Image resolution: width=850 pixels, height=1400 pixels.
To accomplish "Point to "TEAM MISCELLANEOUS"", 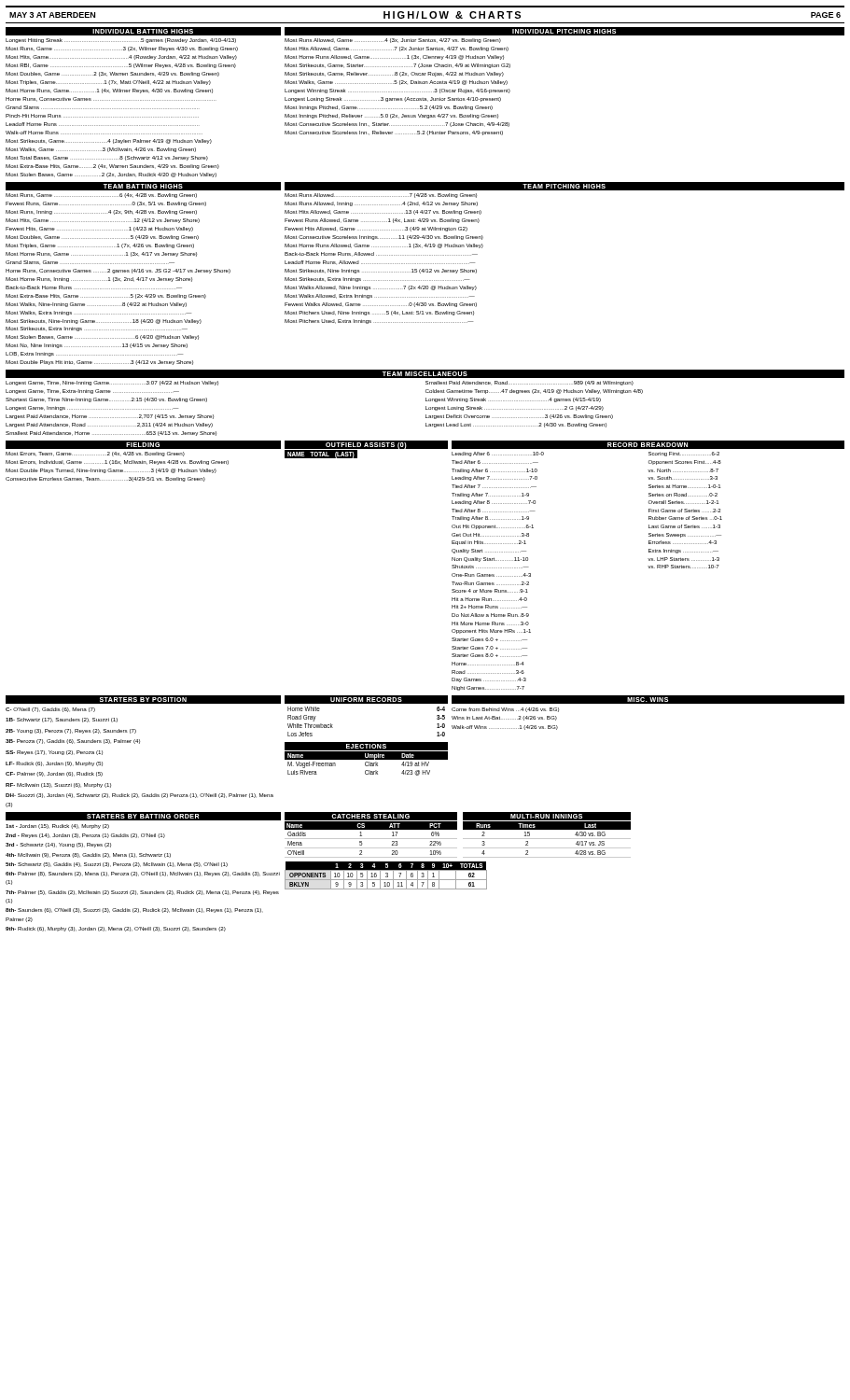I will pos(425,374).
